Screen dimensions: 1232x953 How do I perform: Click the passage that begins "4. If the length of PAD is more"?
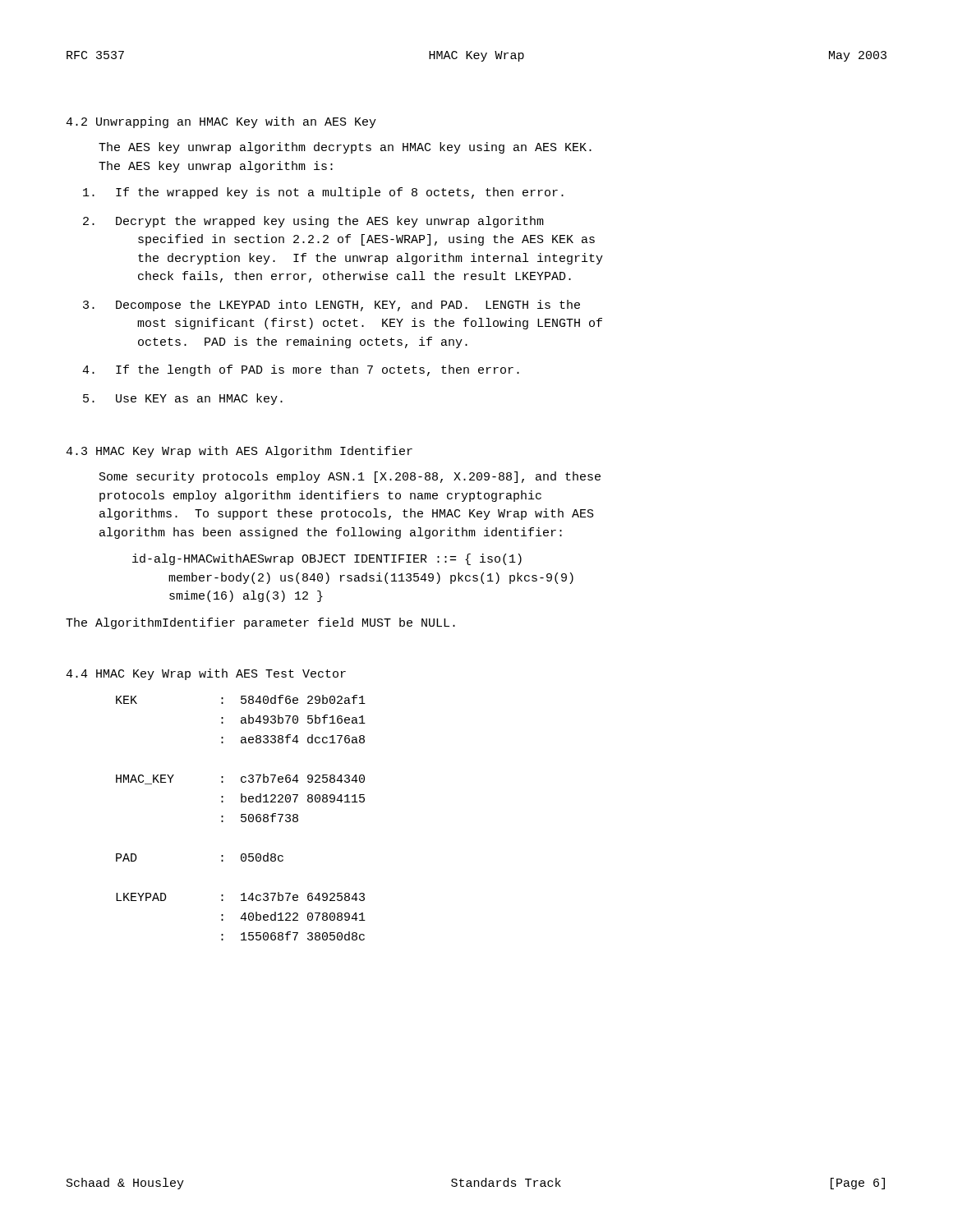coord(485,371)
